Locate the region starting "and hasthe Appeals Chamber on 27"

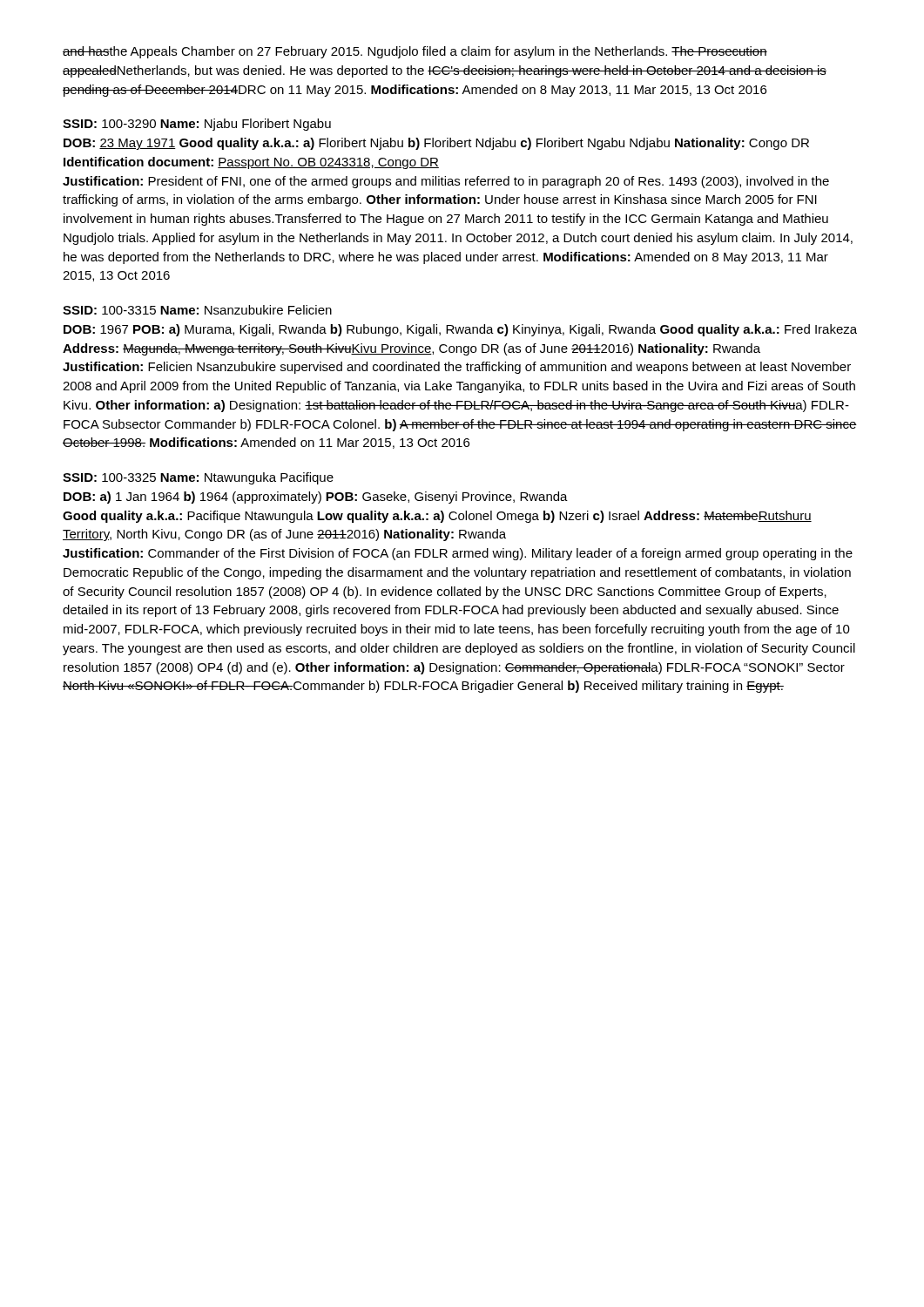pos(462,70)
